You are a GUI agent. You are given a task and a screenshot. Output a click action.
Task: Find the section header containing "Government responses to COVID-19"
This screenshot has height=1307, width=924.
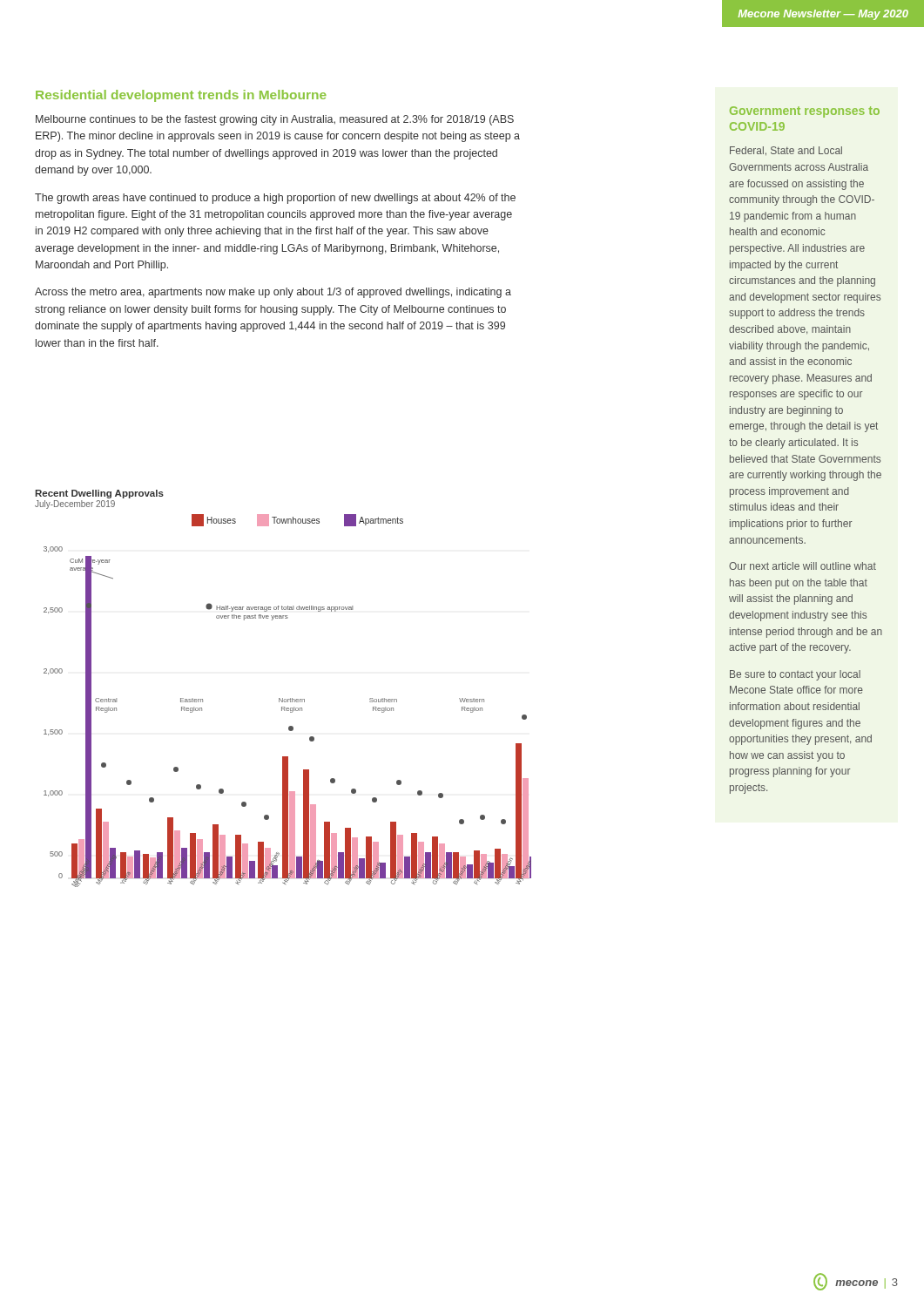tap(804, 119)
